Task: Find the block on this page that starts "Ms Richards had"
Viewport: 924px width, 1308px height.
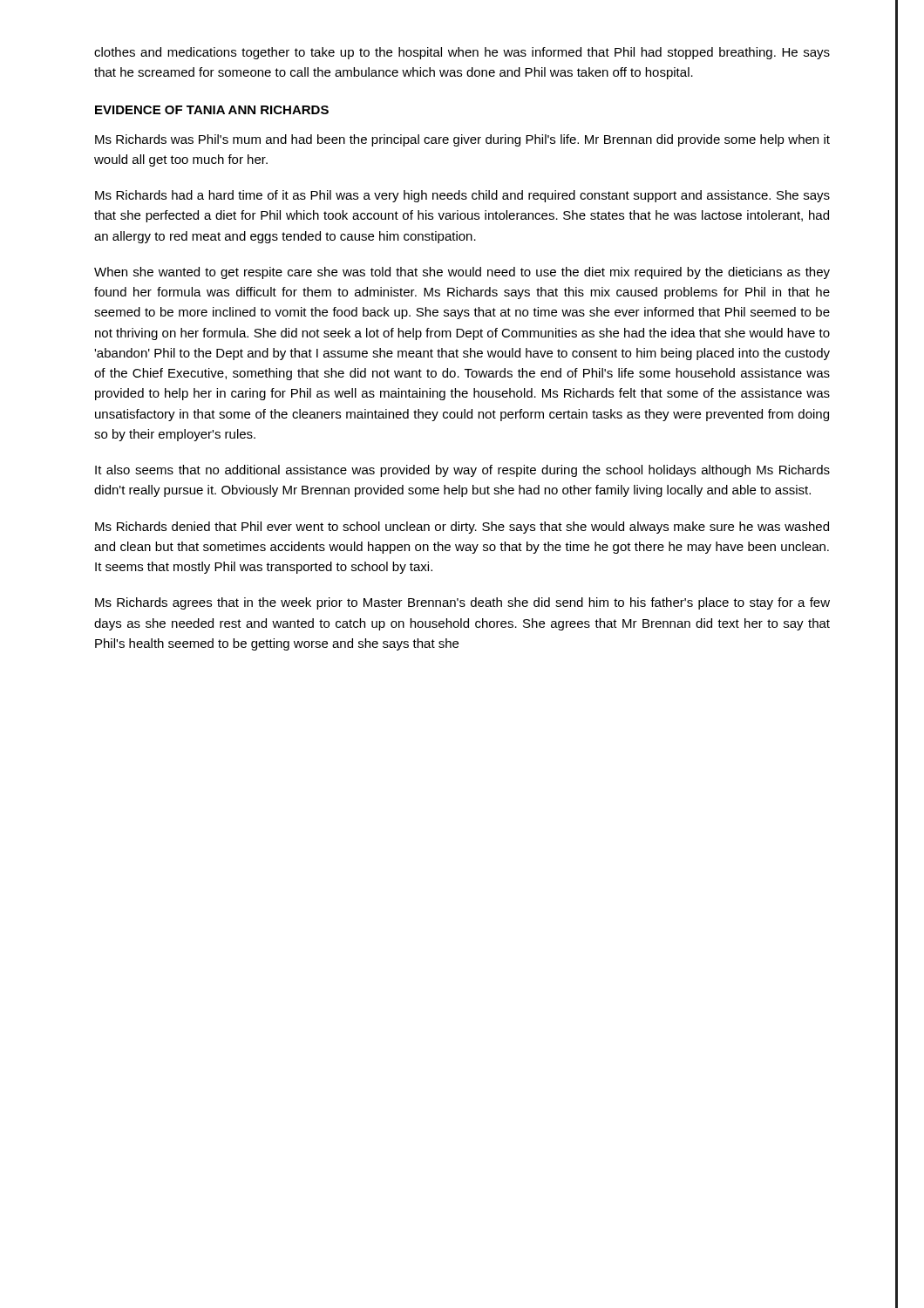Action: click(x=462, y=215)
